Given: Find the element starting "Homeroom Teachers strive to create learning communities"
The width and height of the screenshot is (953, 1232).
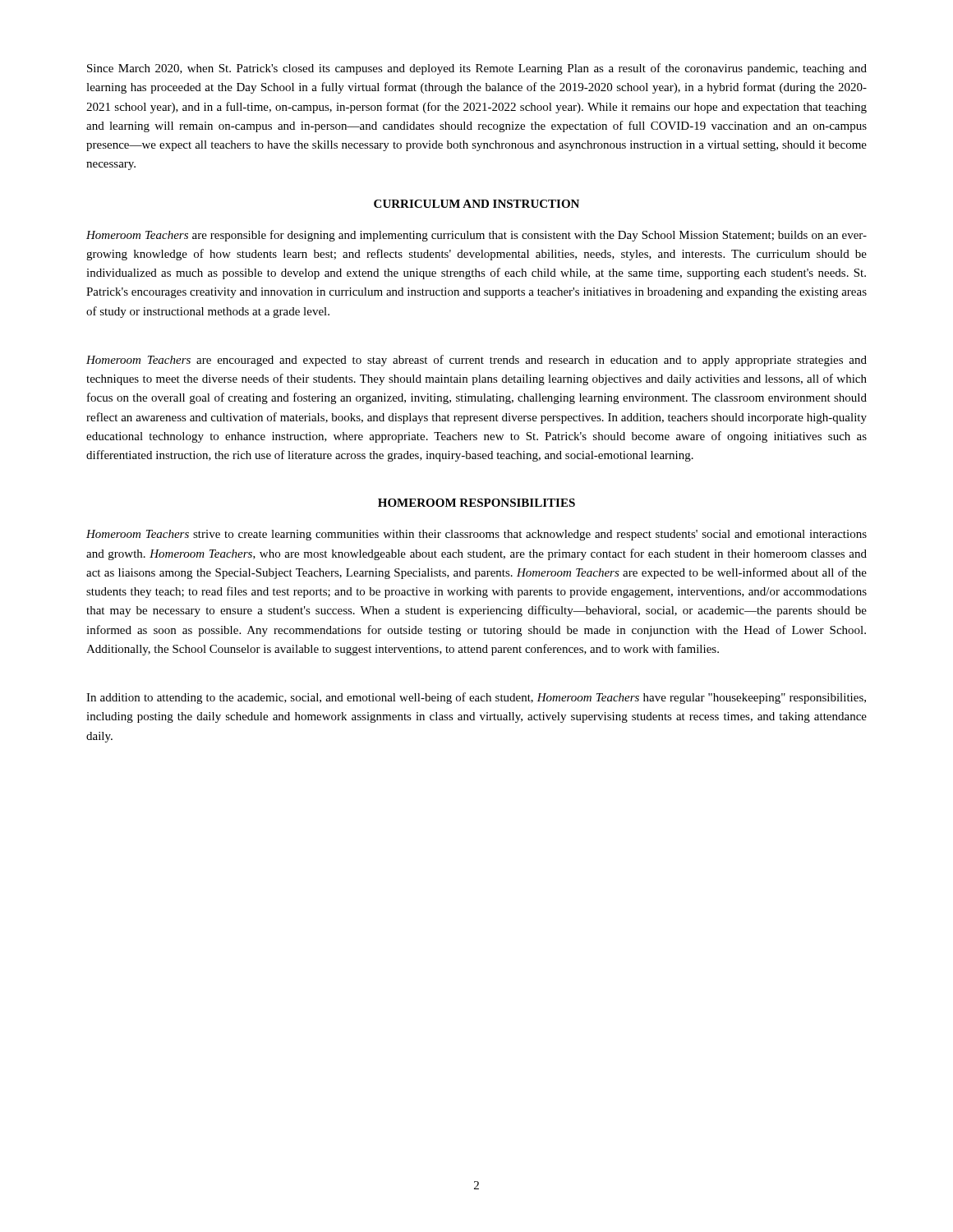Looking at the screenshot, I should click(476, 591).
